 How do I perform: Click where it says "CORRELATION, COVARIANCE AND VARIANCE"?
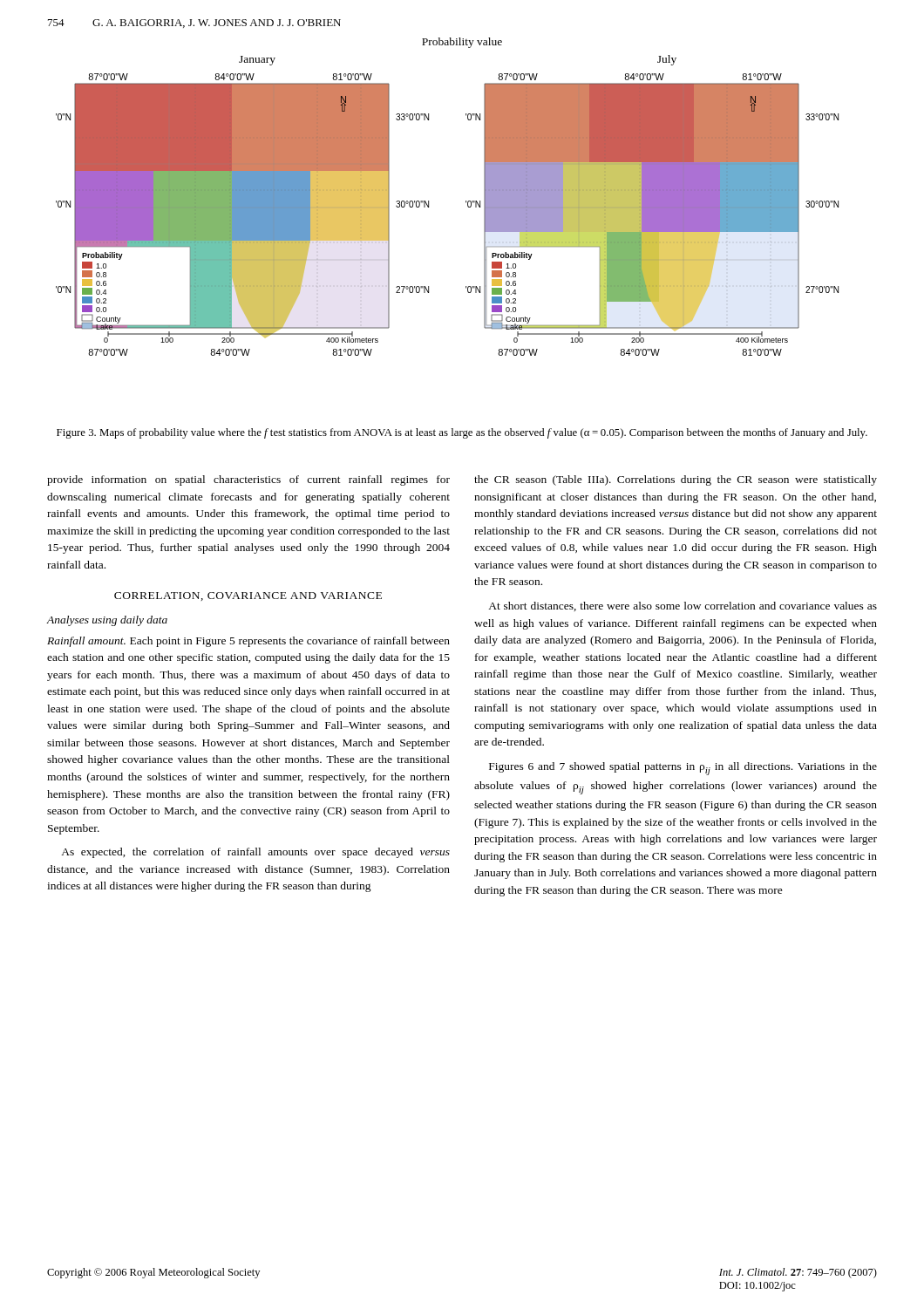coord(248,595)
